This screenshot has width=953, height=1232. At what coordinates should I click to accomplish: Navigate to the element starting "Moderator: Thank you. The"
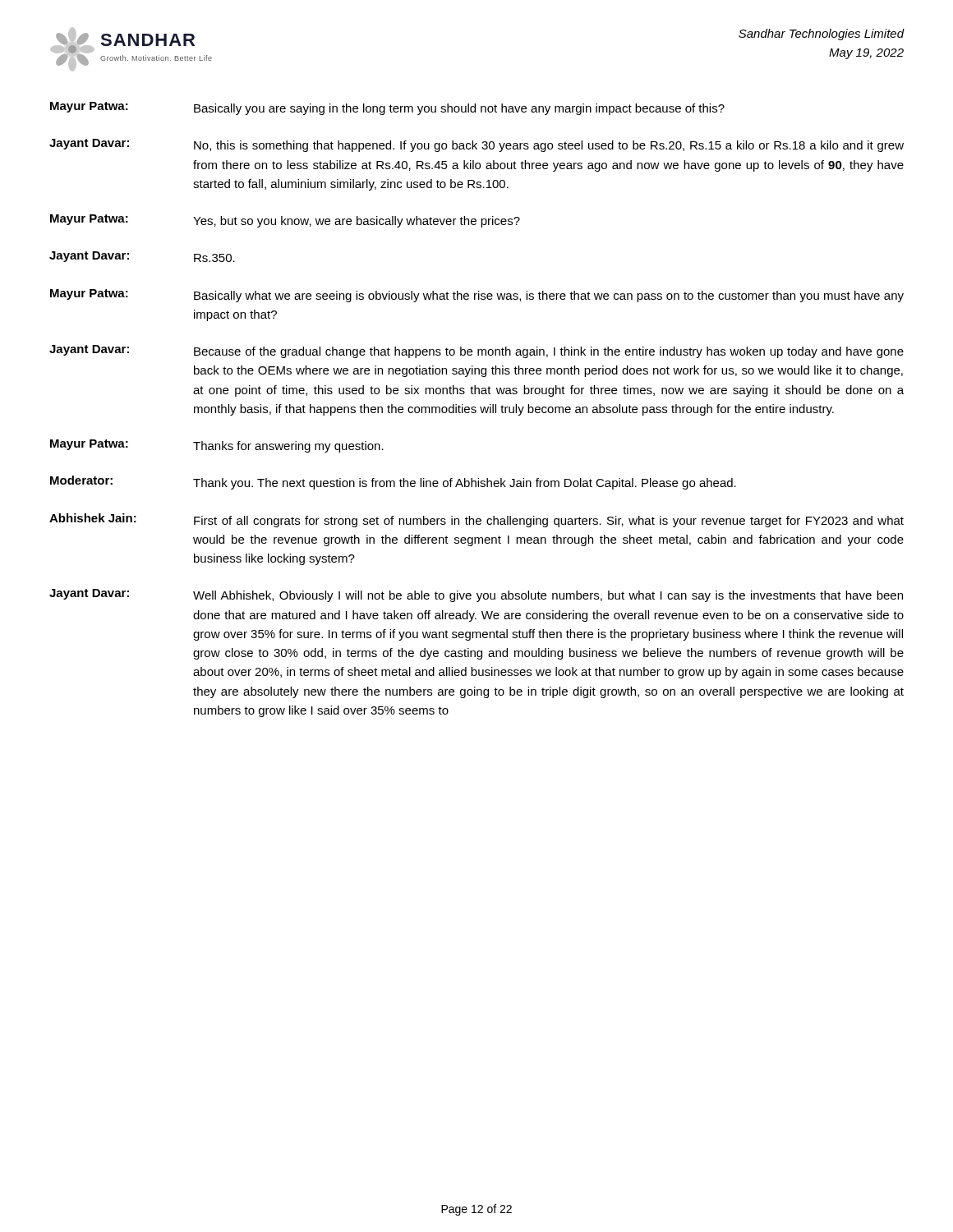[476, 483]
